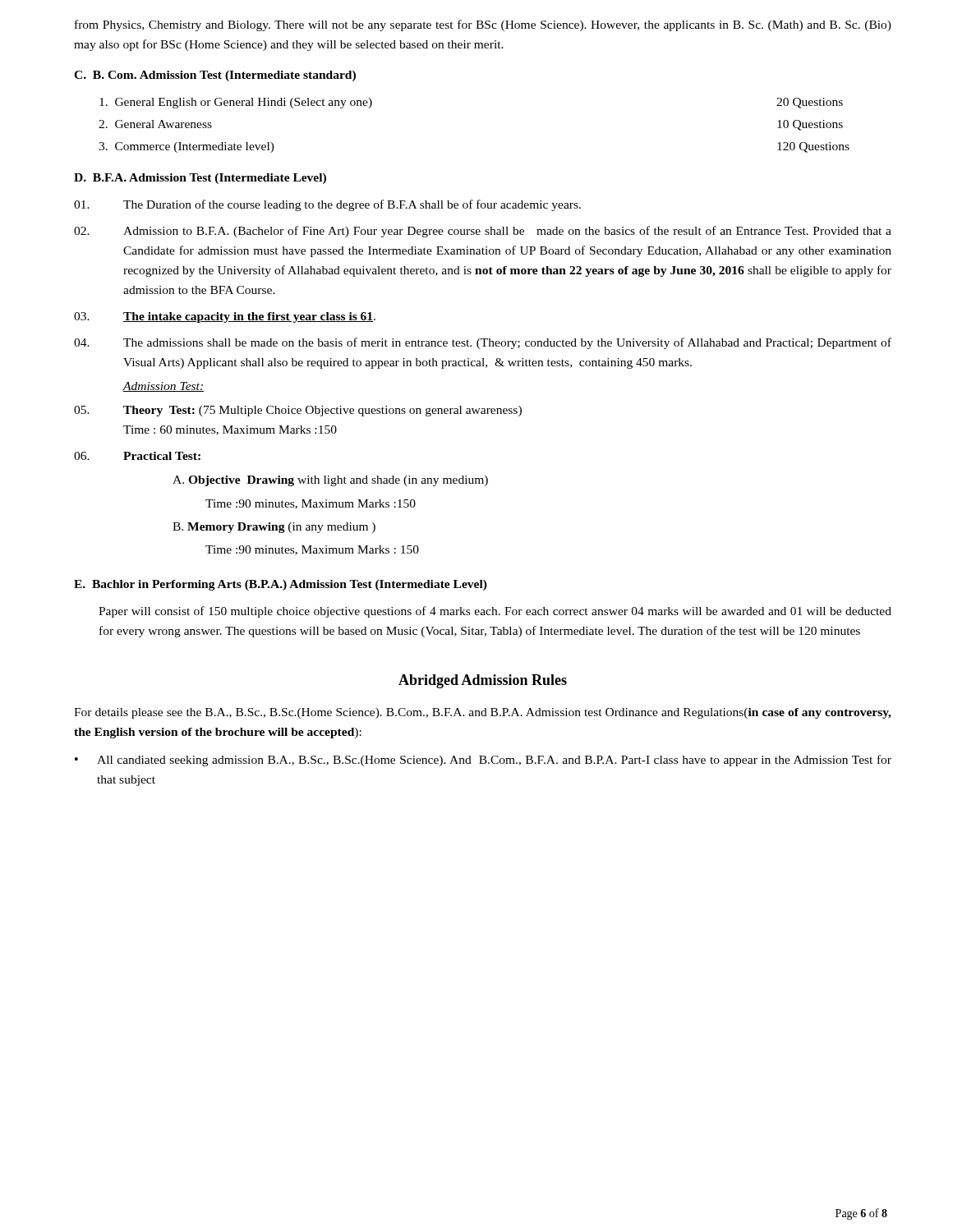Click on the text block starting "from Physics, Chemistry"

coord(483,34)
